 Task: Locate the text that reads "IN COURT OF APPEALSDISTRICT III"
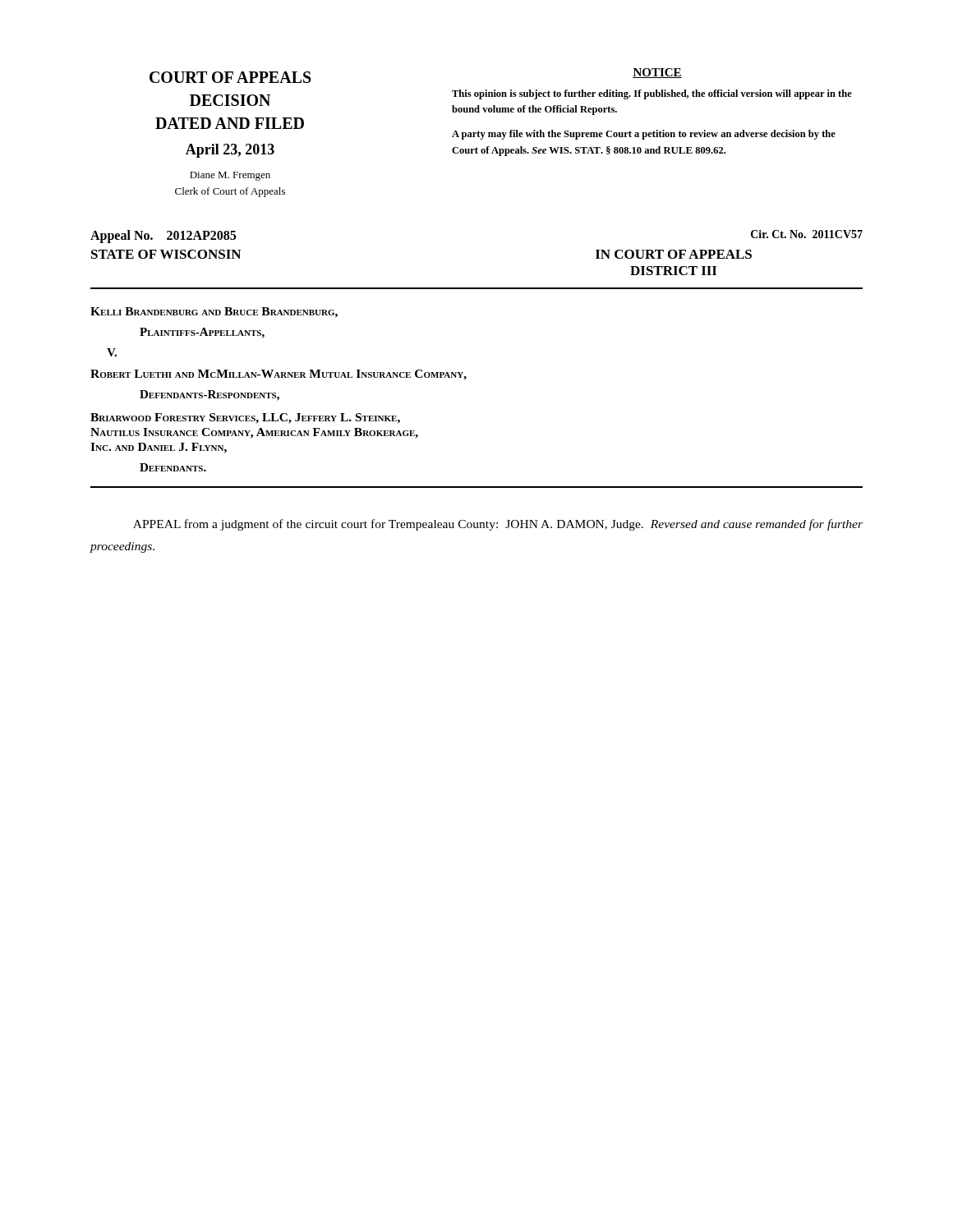(x=674, y=262)
